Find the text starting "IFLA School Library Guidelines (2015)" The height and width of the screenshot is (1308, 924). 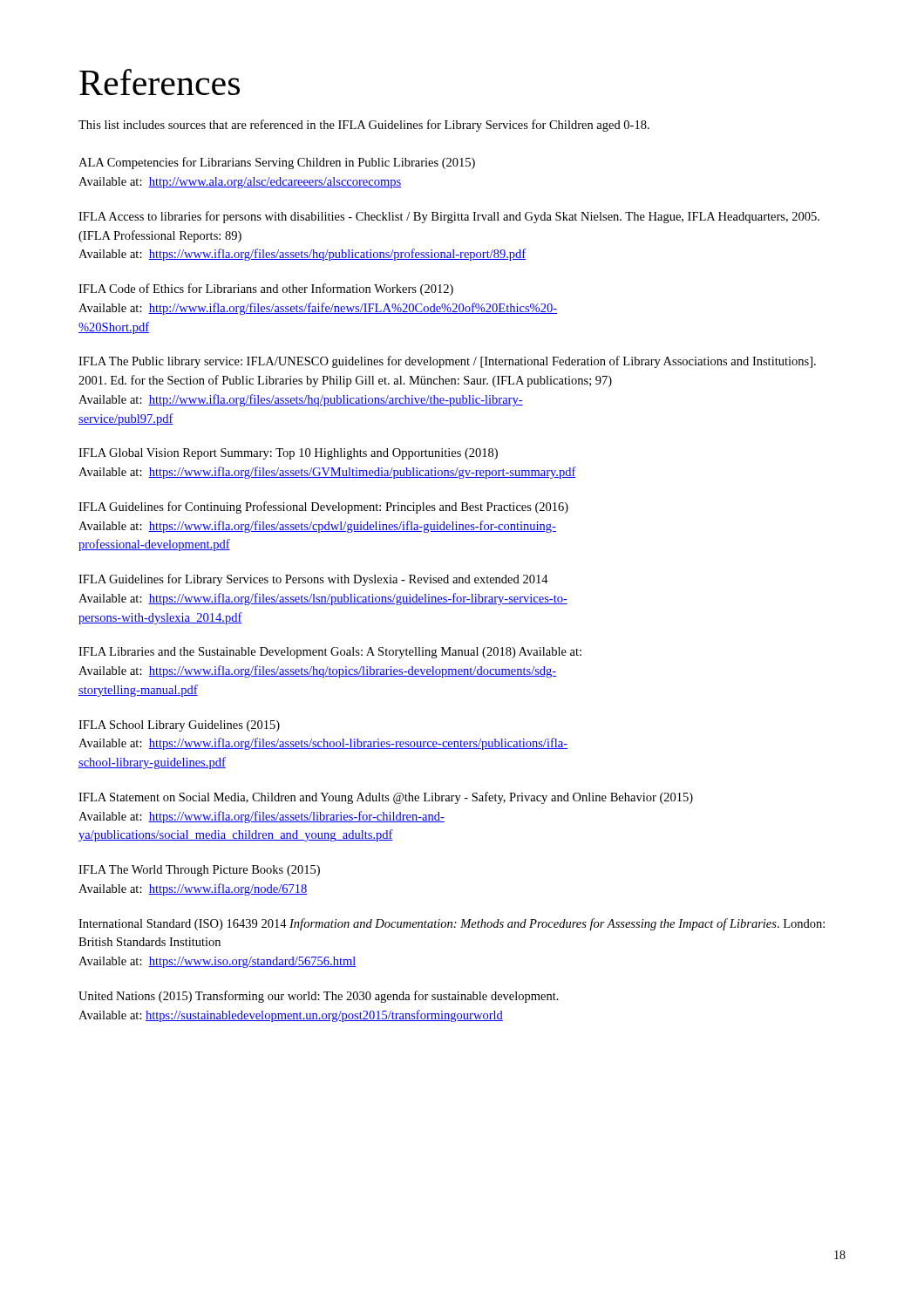pos(462,744)
